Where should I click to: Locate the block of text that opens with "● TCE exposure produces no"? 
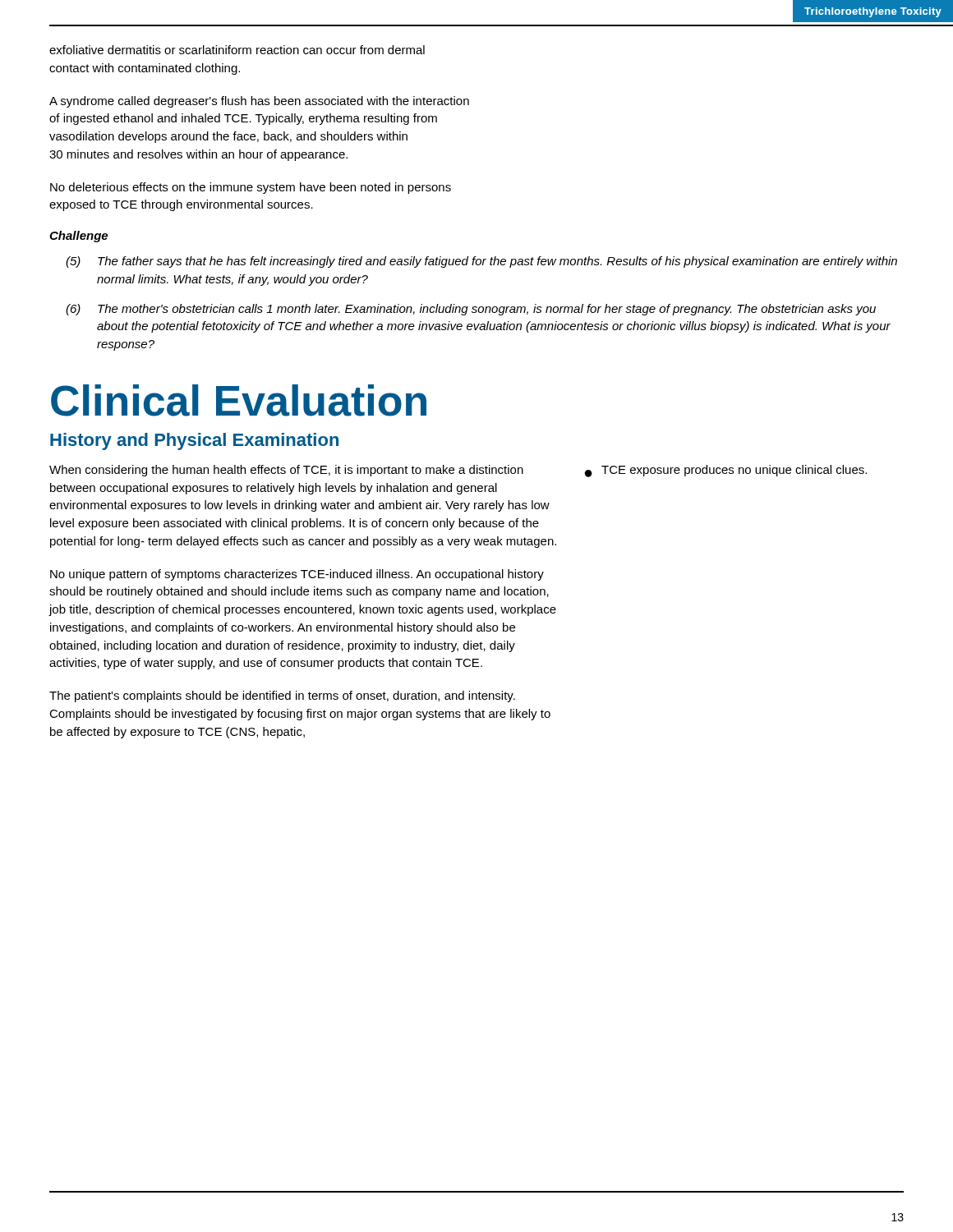[744, 471]
